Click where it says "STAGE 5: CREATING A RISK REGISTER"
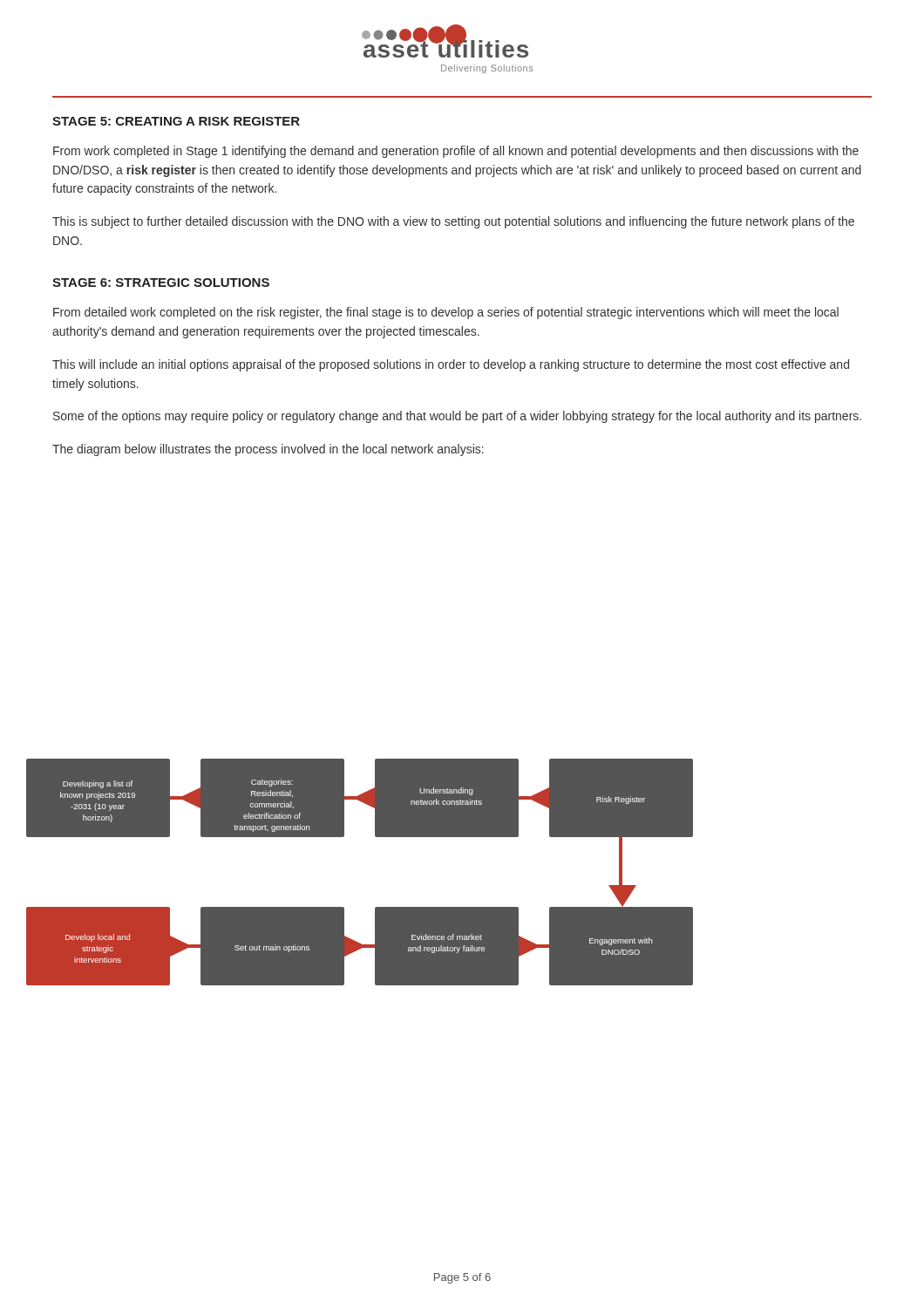The width and height of the screenshot is (924, 1308). [176, 121]
